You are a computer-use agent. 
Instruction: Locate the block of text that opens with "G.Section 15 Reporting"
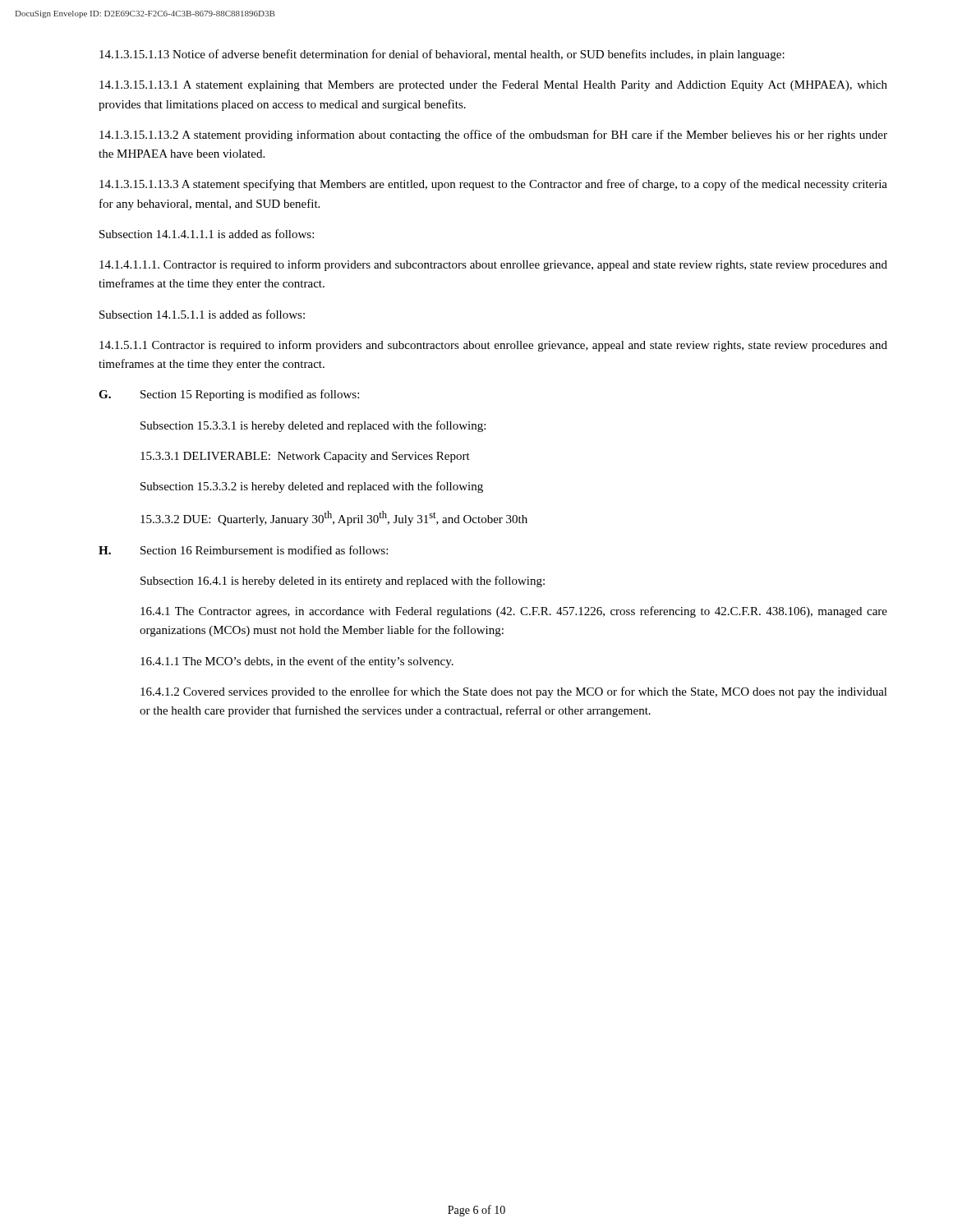pos(229,395)
